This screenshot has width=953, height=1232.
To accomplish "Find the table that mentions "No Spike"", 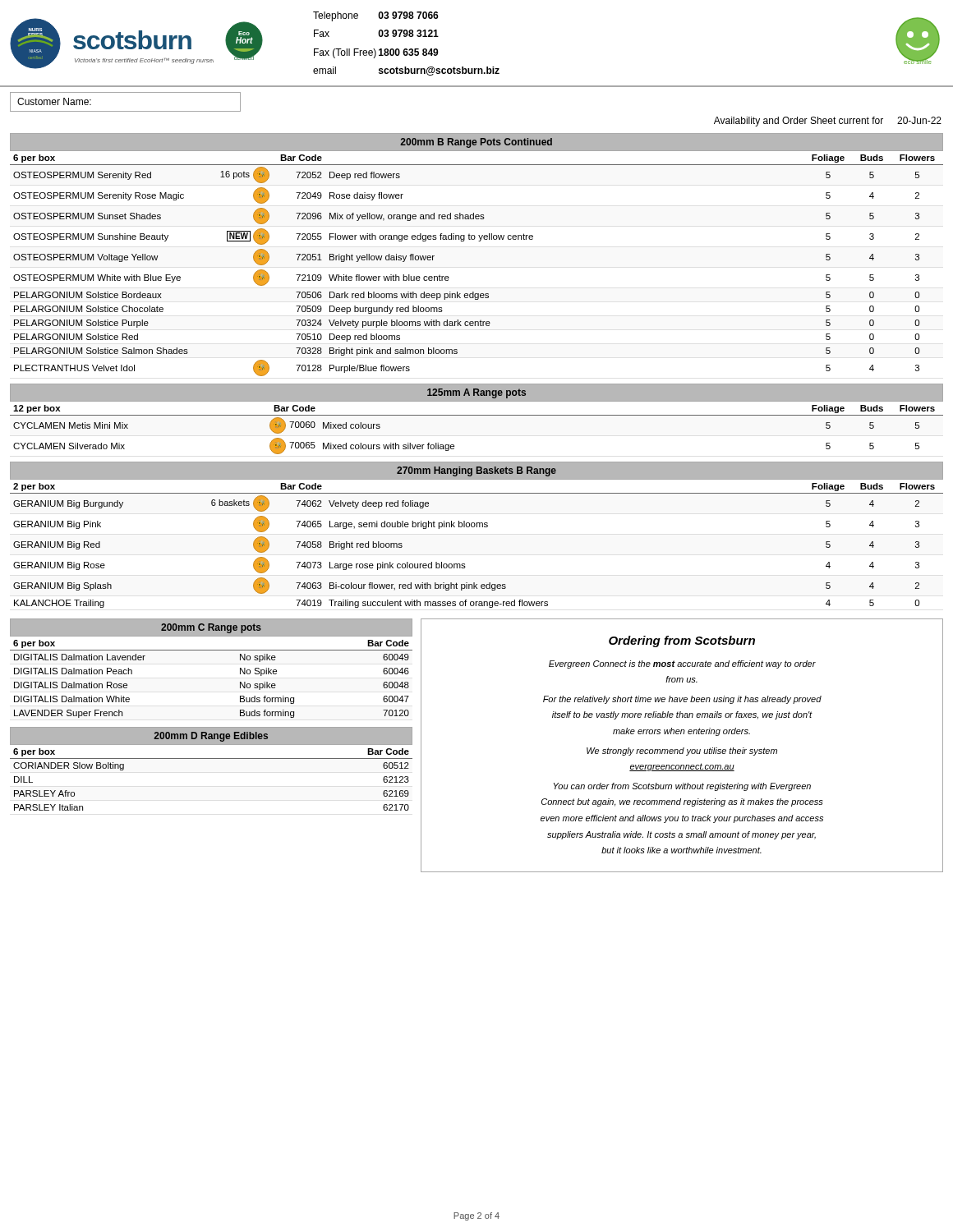I will point(211,678).
